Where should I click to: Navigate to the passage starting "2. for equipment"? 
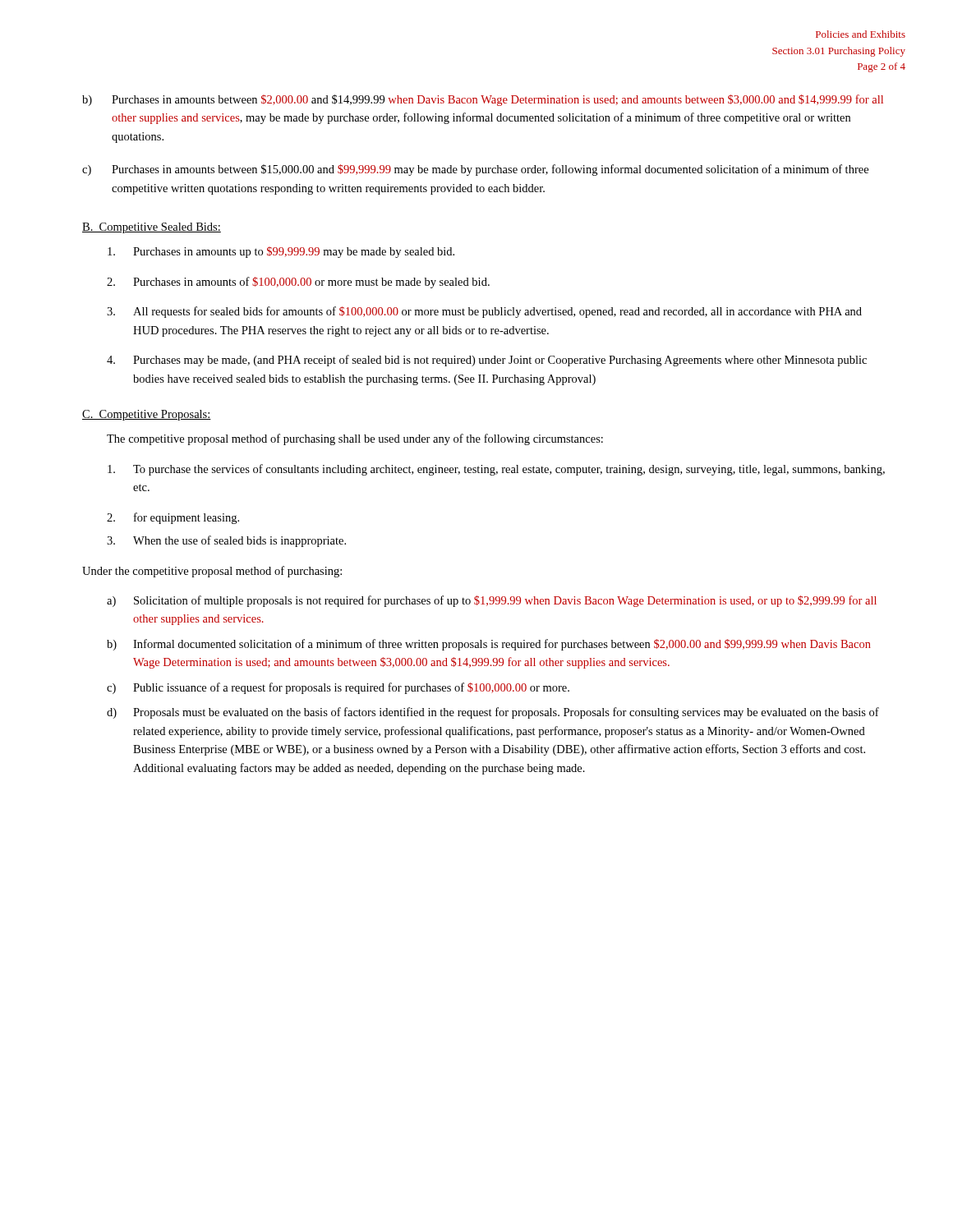coord(173,517)
